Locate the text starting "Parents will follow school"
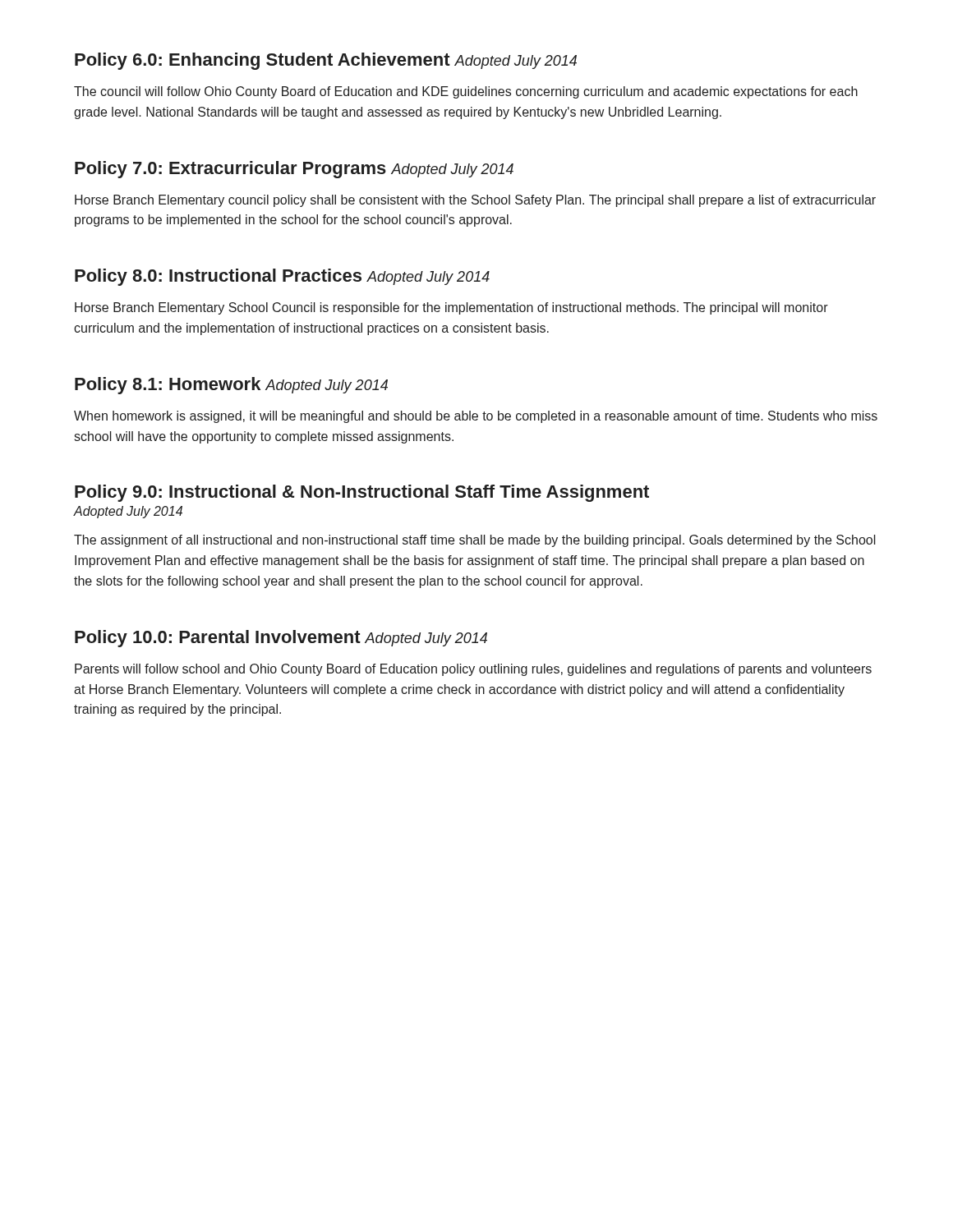This screenshot has width=953, height=1232. tap(473, 689)
